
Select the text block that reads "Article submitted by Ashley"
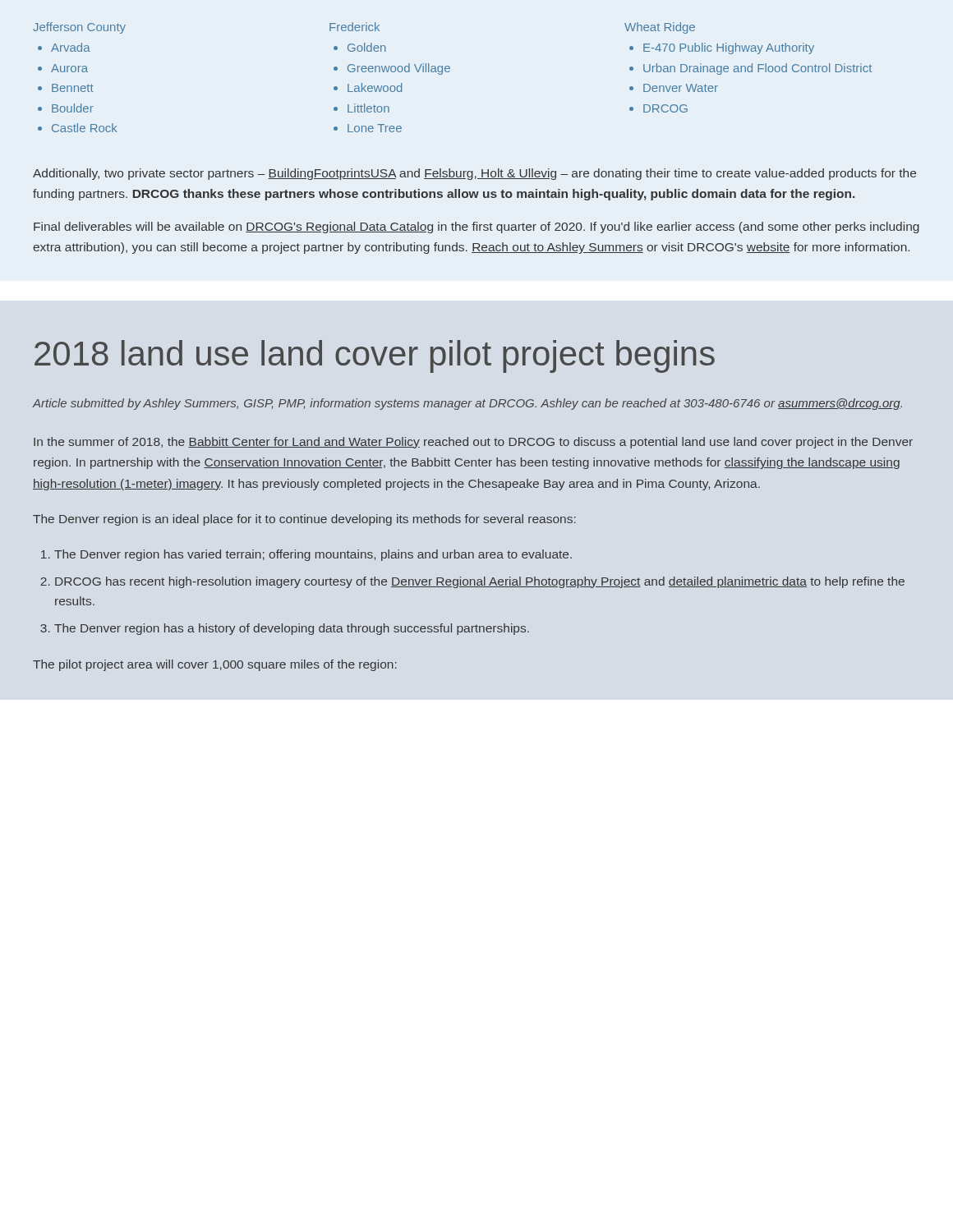pos(476,404)
